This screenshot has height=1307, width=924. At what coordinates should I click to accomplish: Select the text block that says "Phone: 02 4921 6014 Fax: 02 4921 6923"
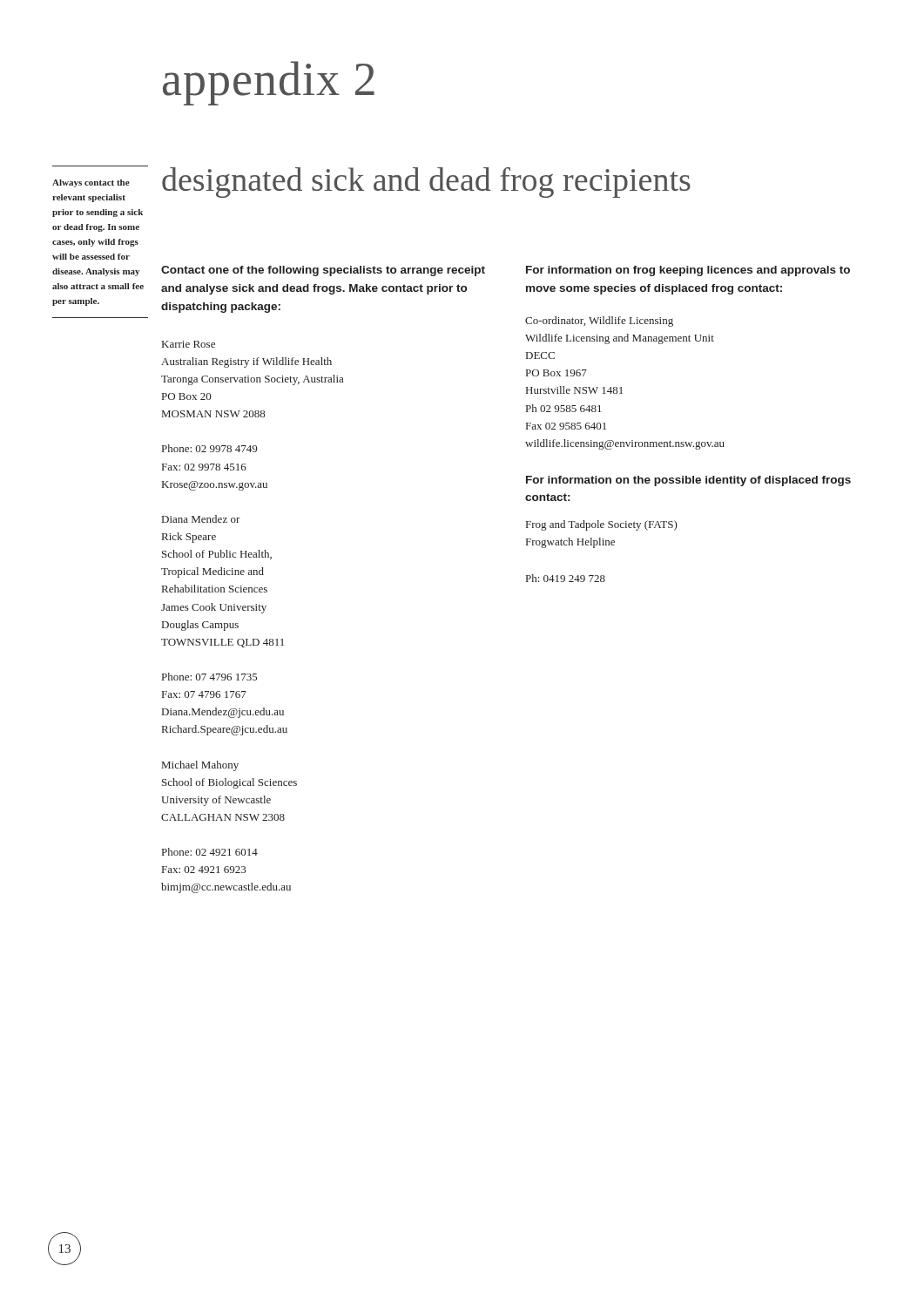tap(210, 852)
